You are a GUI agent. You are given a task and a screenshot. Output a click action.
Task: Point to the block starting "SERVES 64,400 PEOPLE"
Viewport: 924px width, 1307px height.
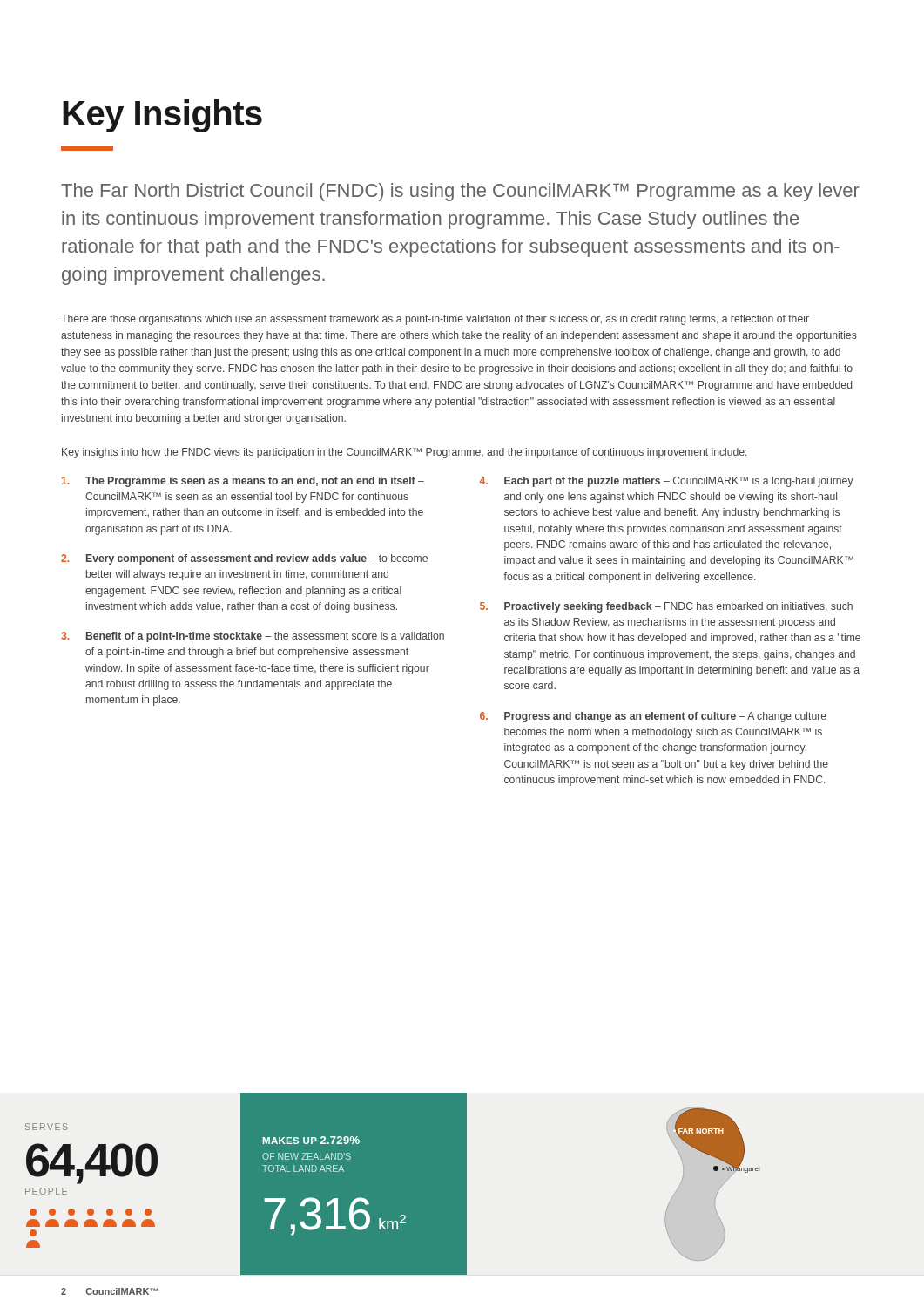coord(120,1184)
